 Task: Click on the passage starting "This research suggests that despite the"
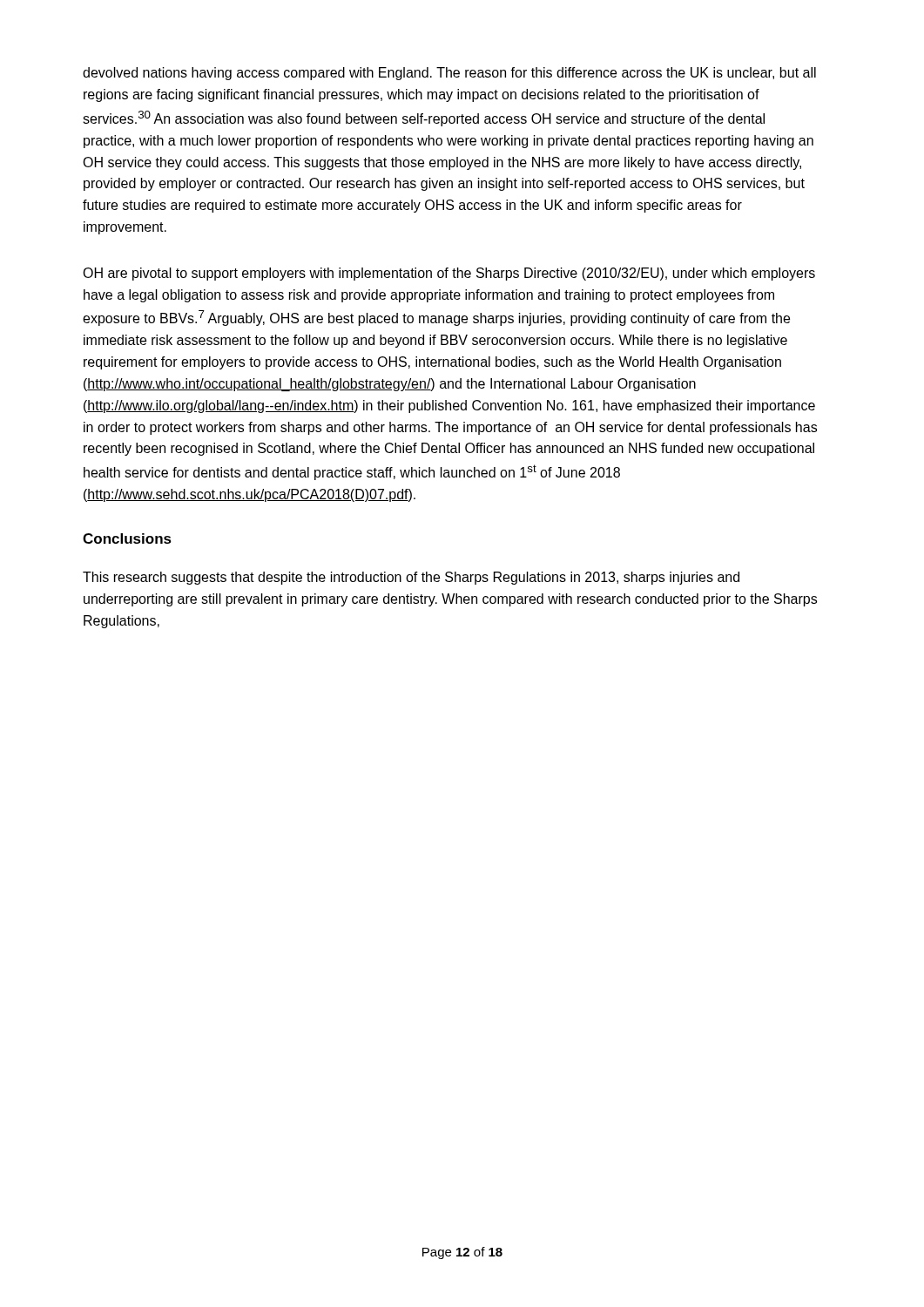pyautogui.click(x=450, y=599)
